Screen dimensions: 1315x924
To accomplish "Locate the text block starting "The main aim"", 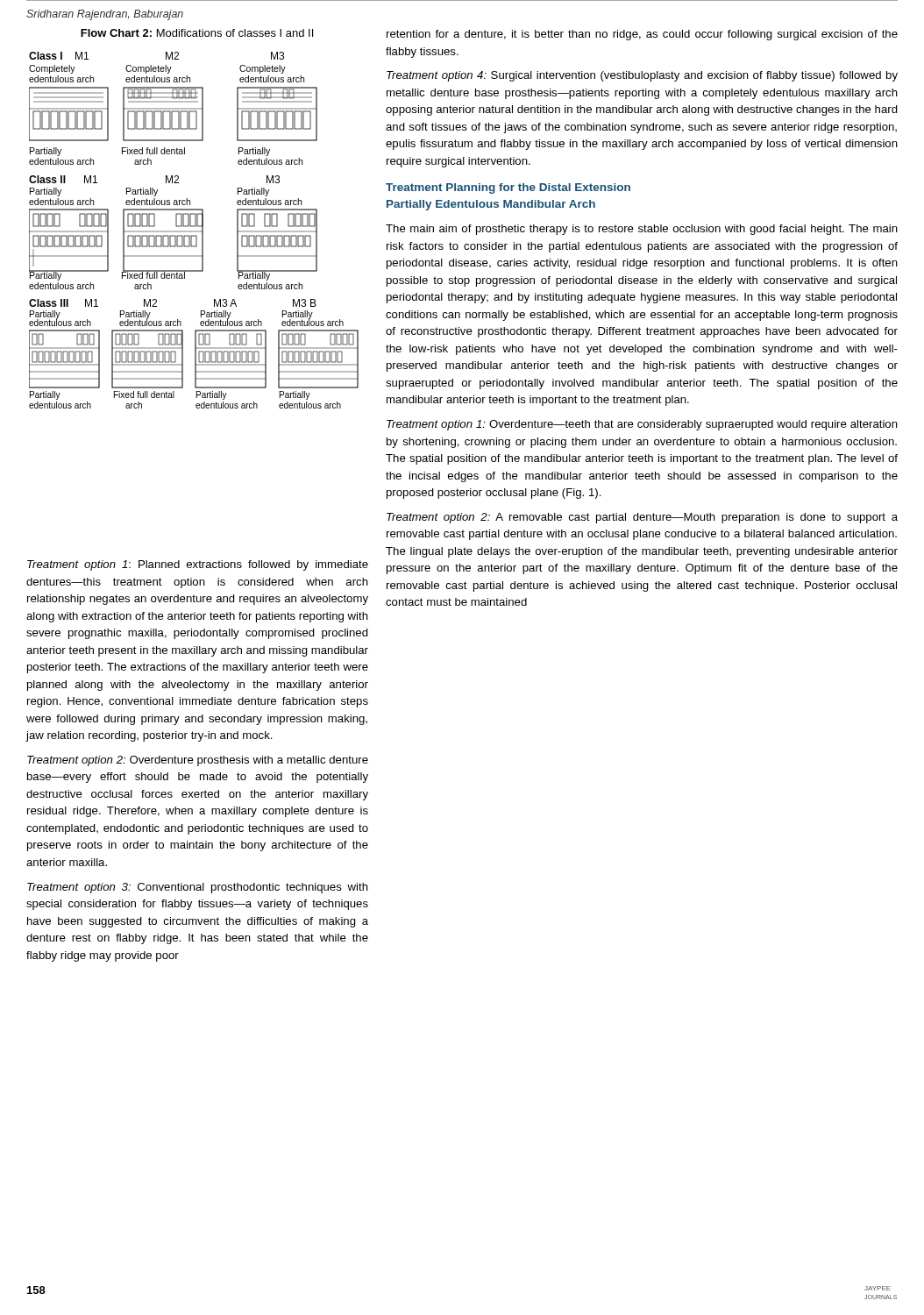I will [x=642, y=314].
